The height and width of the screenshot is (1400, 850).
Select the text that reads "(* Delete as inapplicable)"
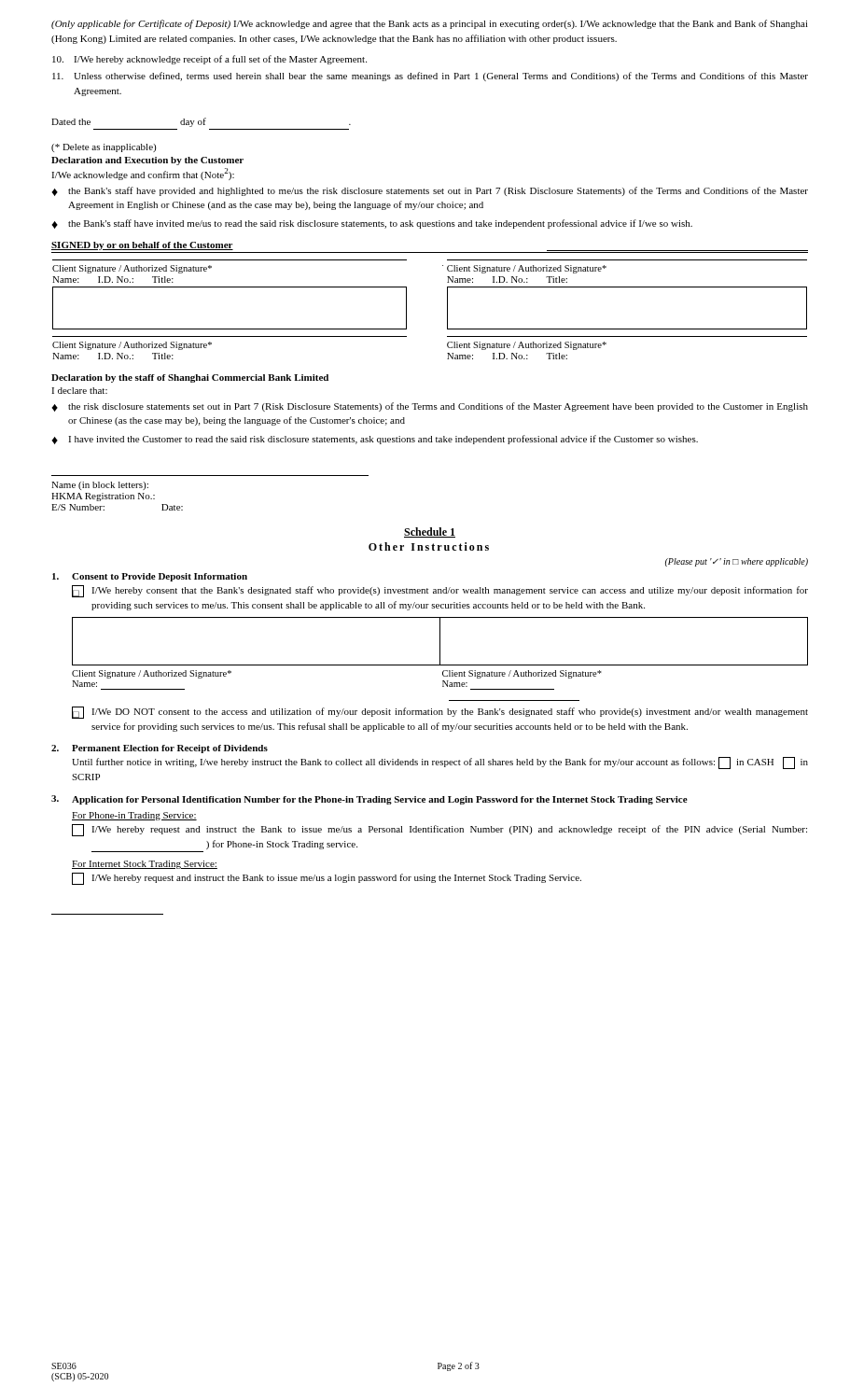click(x=104, y=147)
